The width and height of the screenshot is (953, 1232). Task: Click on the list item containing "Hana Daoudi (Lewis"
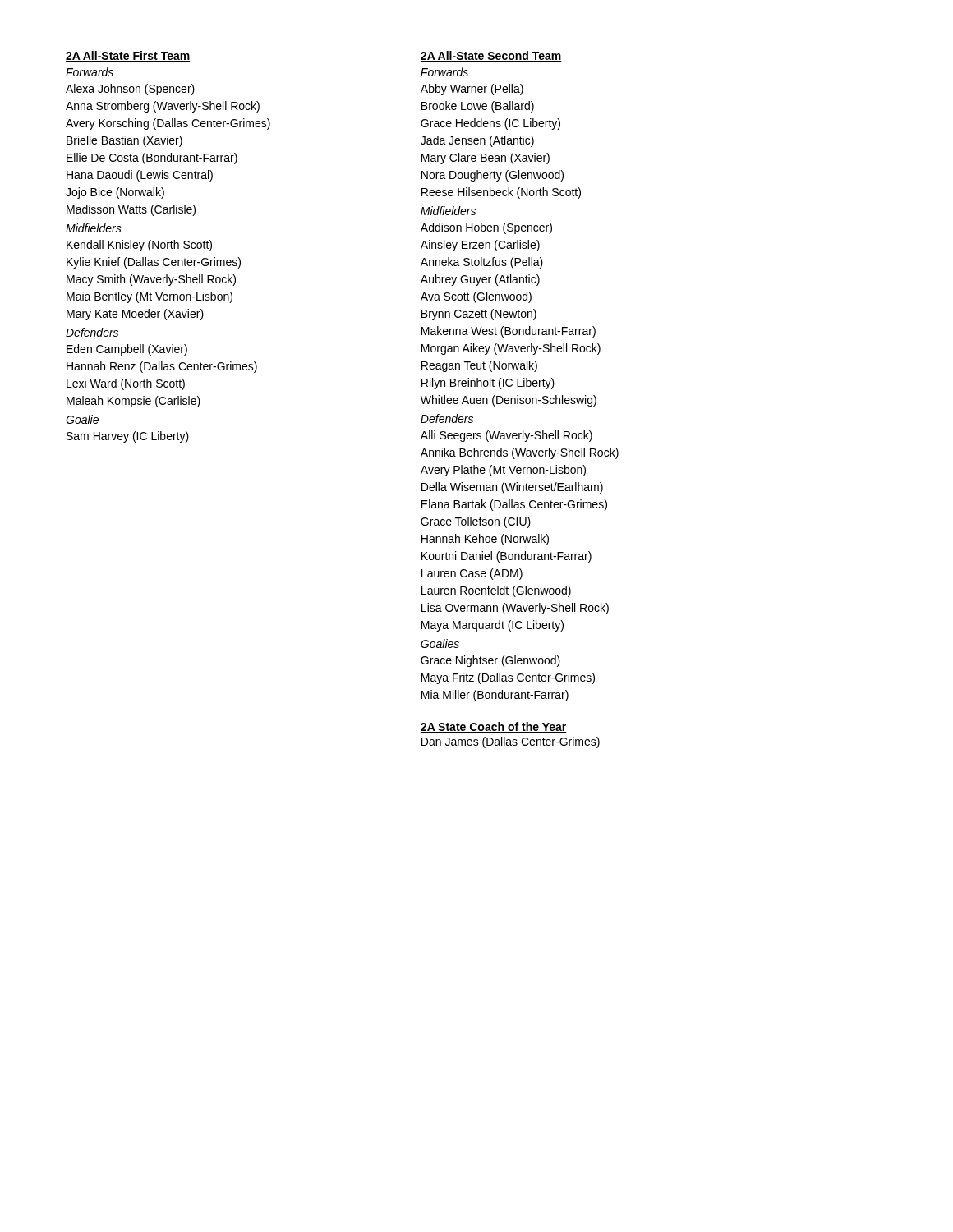140,175
